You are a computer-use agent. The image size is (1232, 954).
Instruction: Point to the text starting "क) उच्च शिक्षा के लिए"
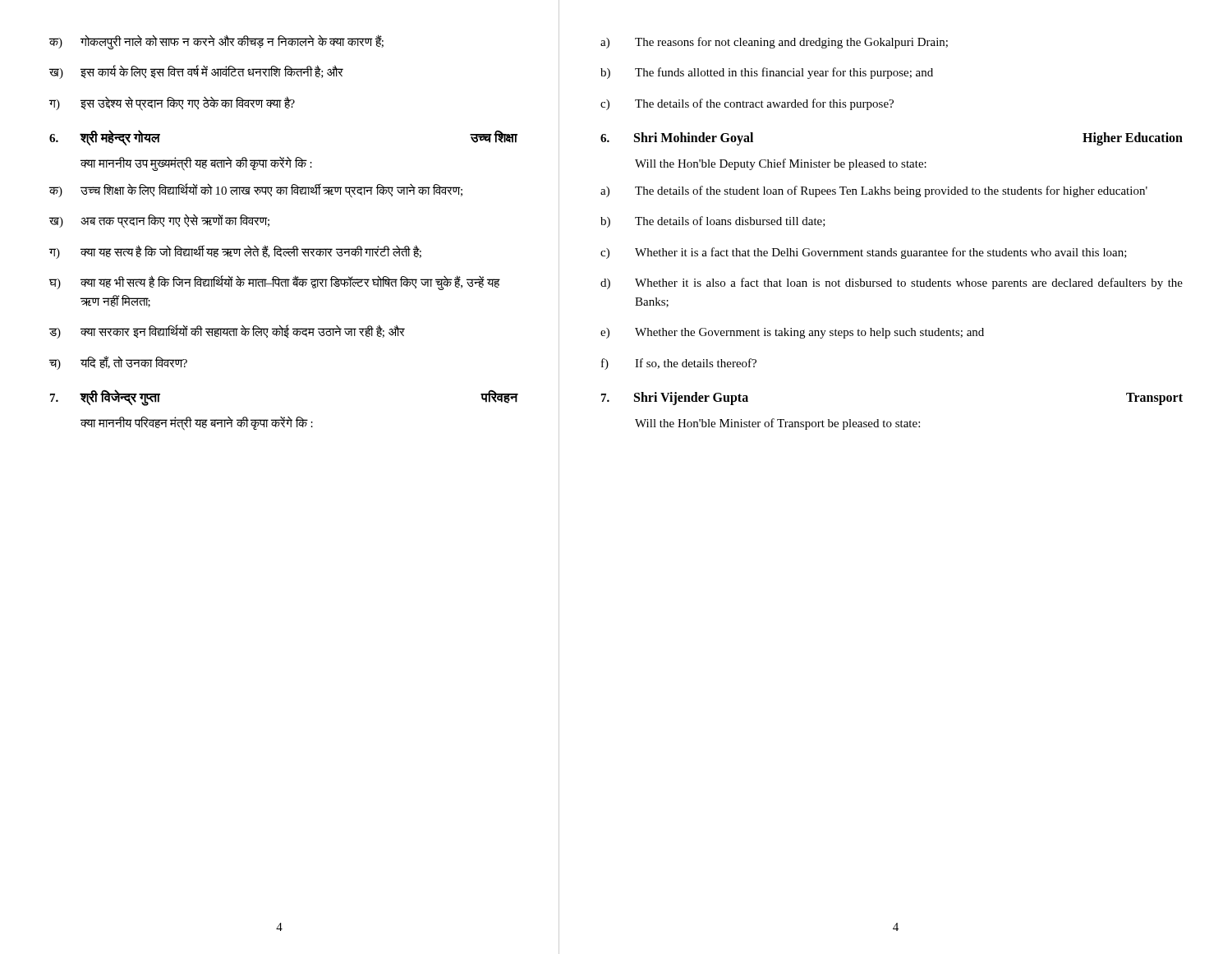click(283, 191)
